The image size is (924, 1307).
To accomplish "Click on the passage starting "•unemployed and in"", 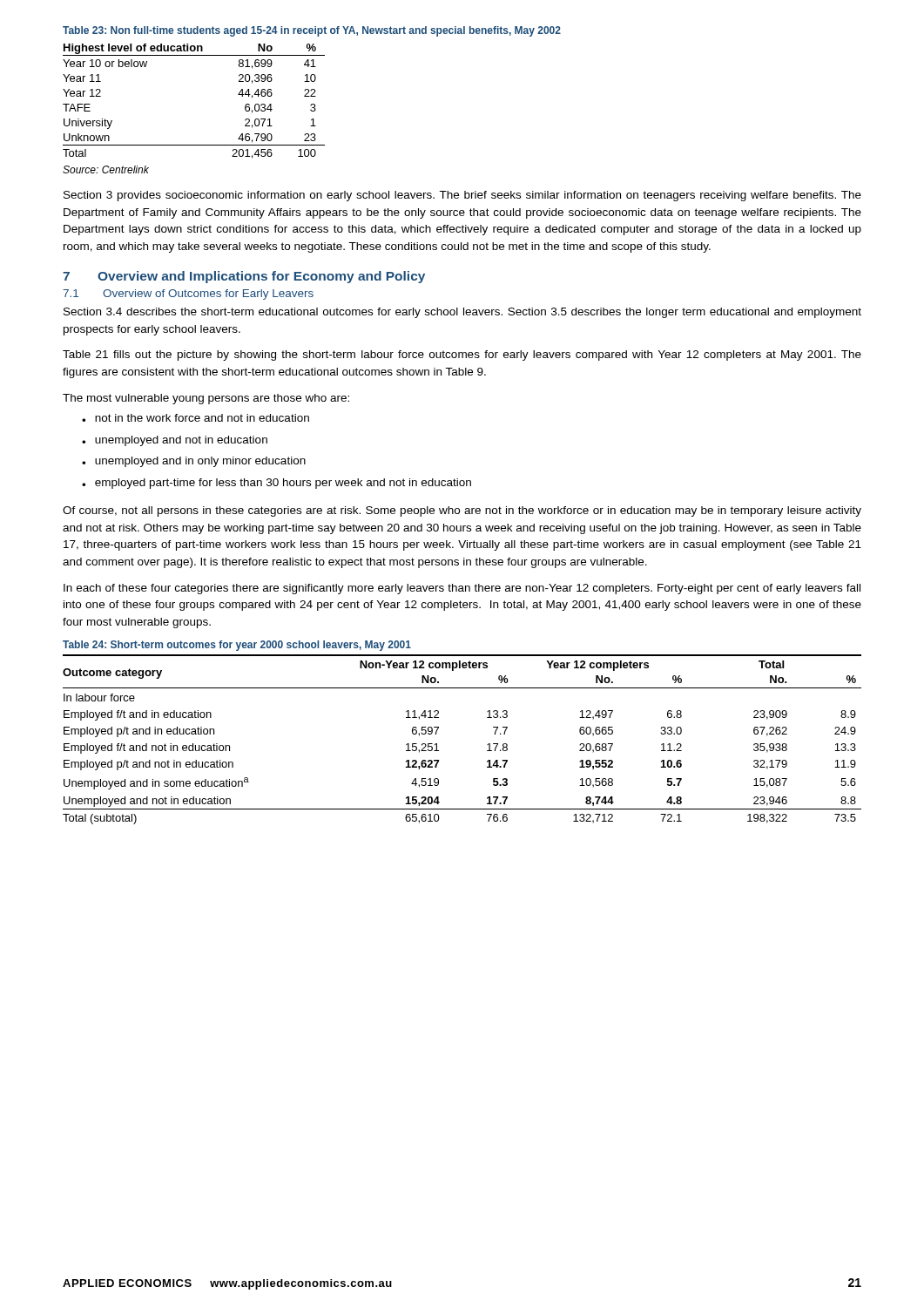I will [x=194, y=462].
